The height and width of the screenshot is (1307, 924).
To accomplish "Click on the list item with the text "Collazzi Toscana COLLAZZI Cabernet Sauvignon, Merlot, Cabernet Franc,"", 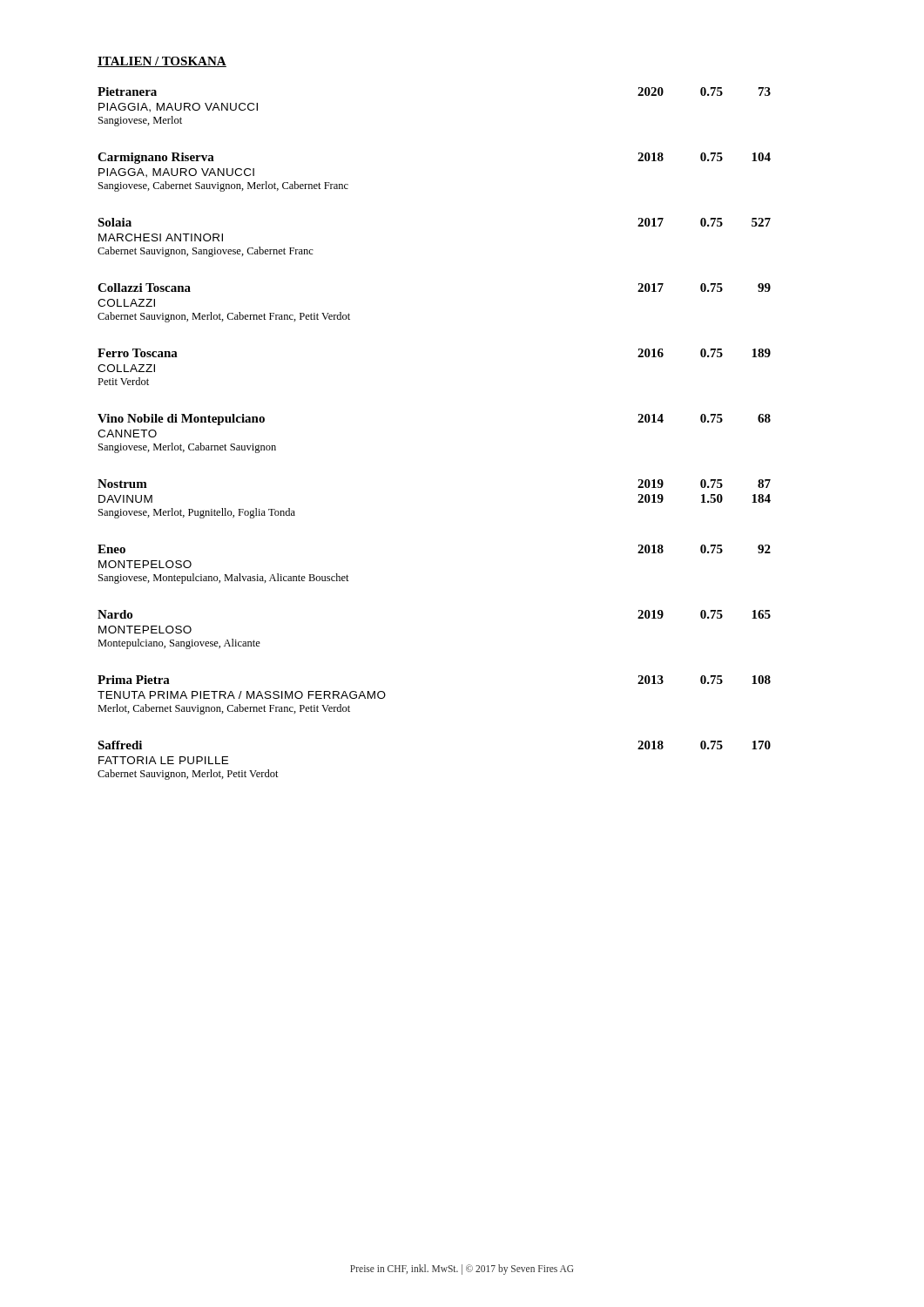I will coord(141,287).
